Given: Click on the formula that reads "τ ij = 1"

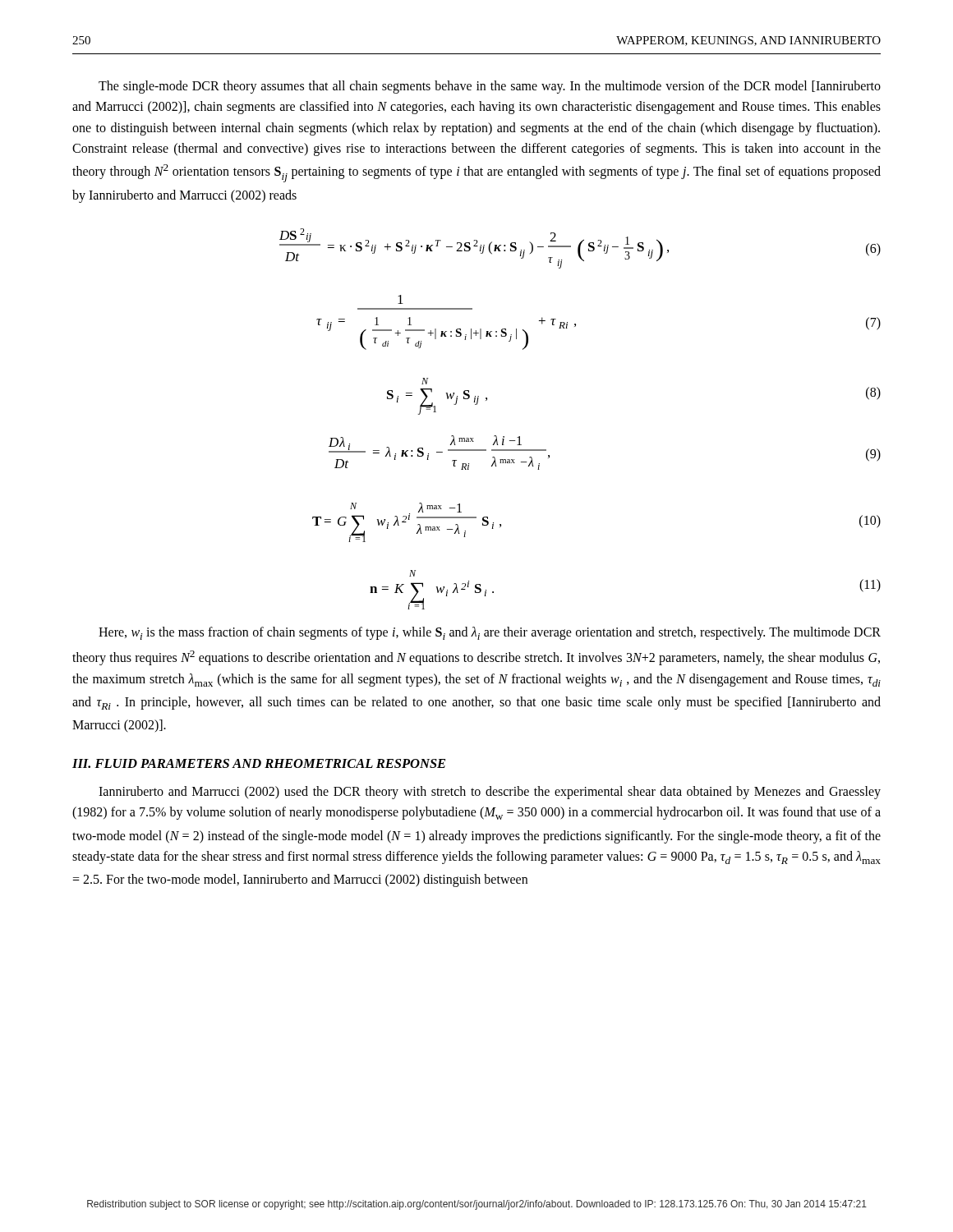Looking at the screenshot, I should [x=476, y=323].
